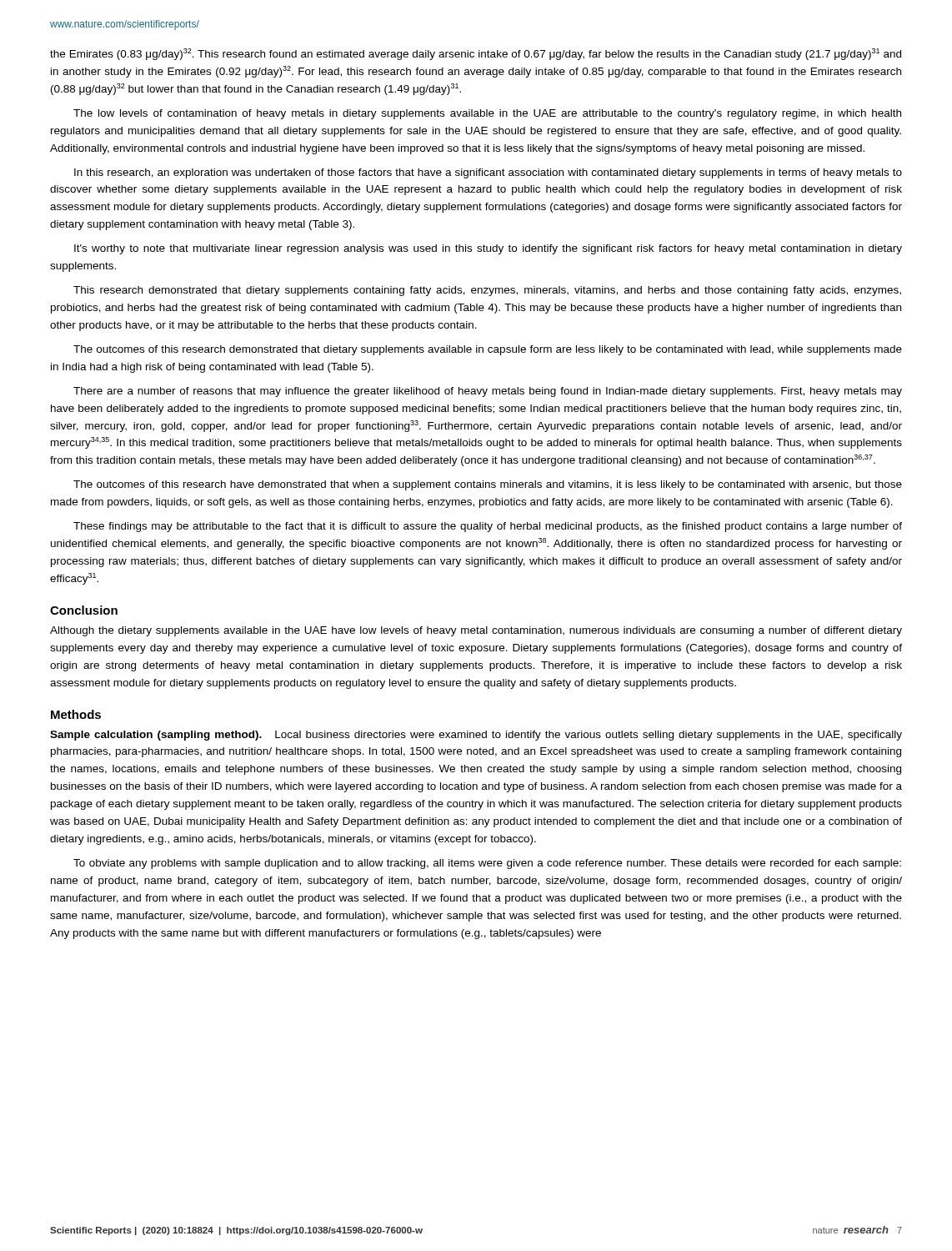
Task: Click on the text block that reads "There are a"
Action: [476, 426]
